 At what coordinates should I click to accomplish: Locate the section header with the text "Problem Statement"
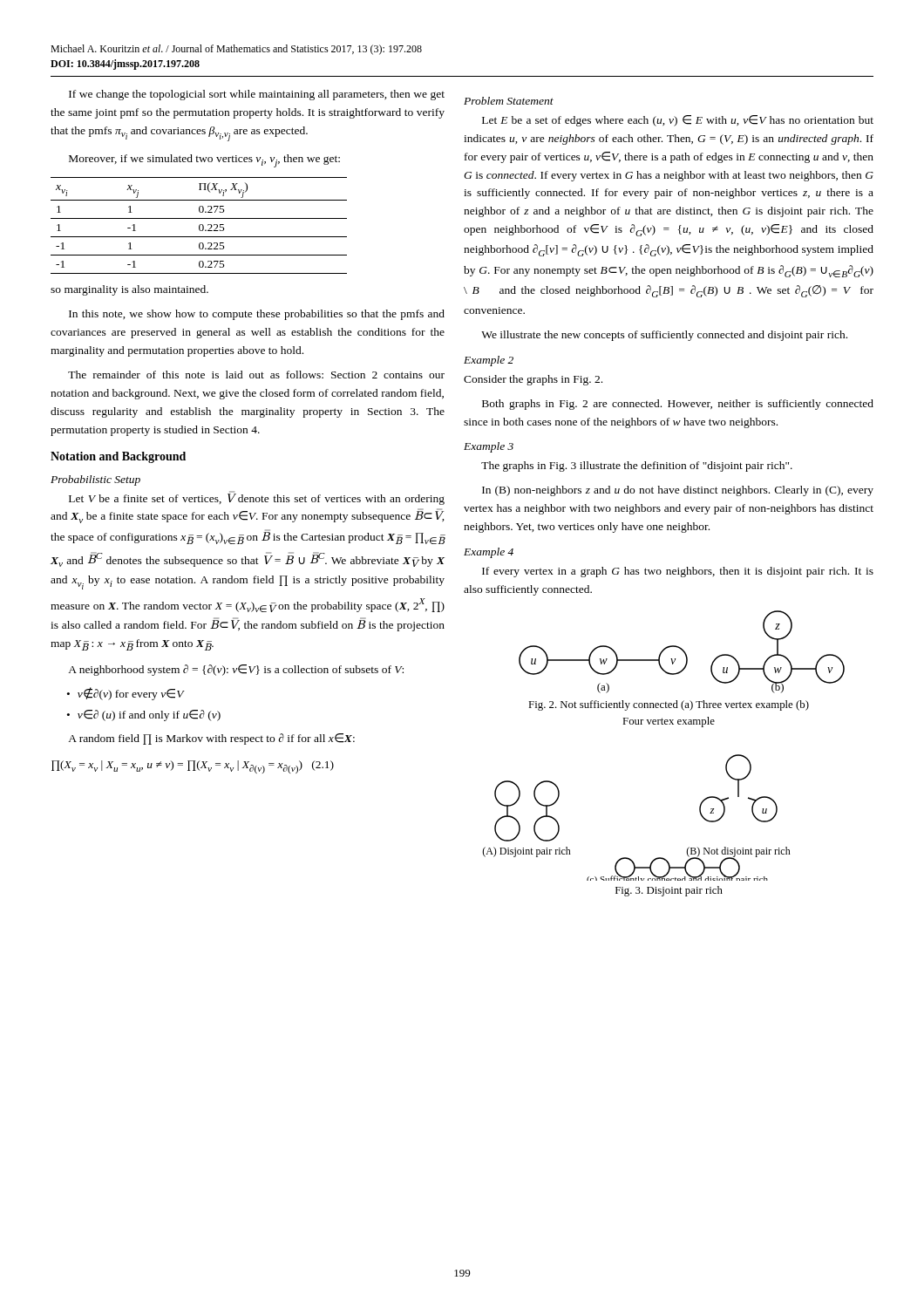coord(508,101)
